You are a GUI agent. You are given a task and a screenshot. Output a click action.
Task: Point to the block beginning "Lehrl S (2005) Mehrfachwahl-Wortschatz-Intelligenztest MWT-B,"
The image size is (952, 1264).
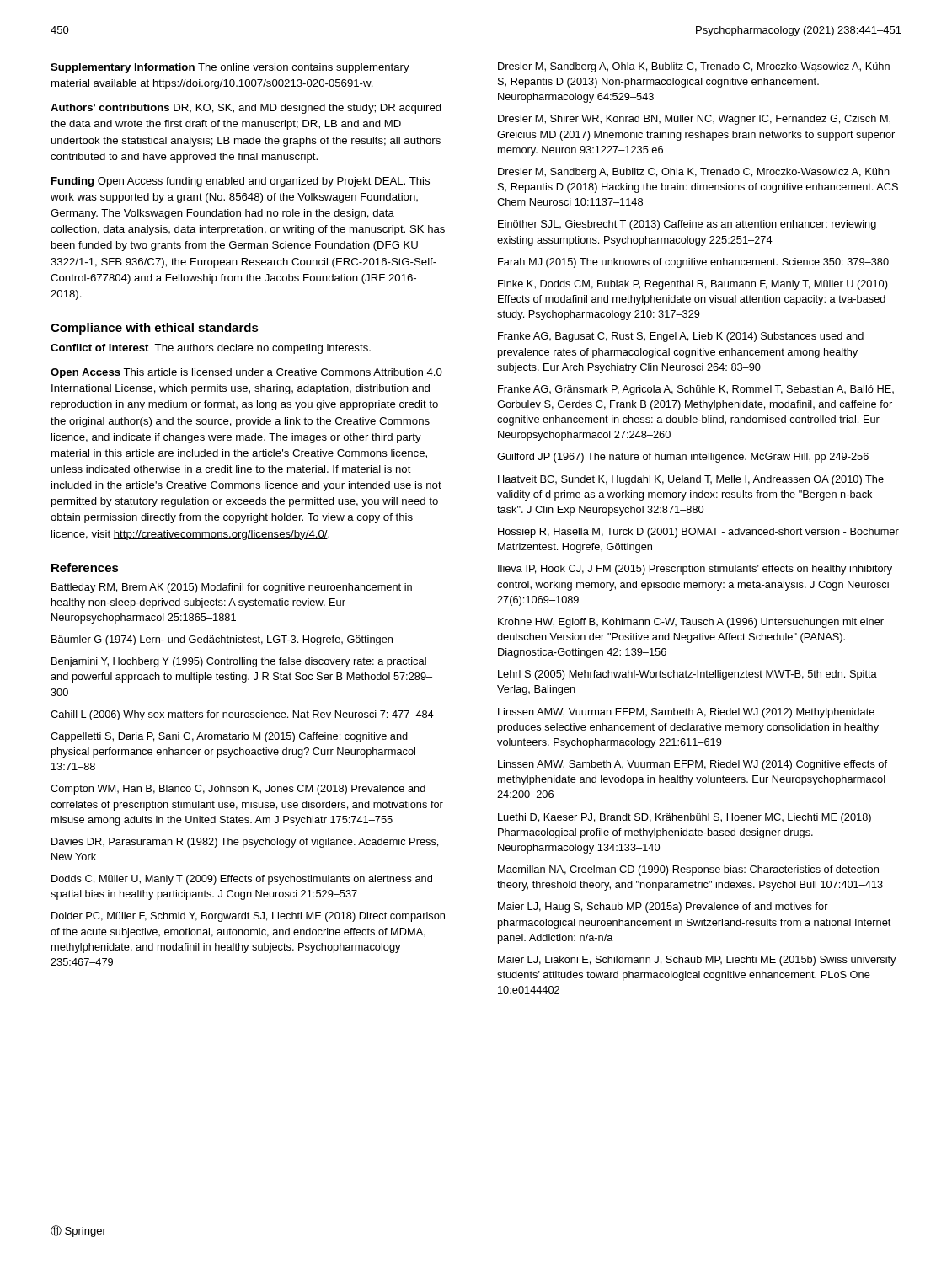[x=687, y=682]
